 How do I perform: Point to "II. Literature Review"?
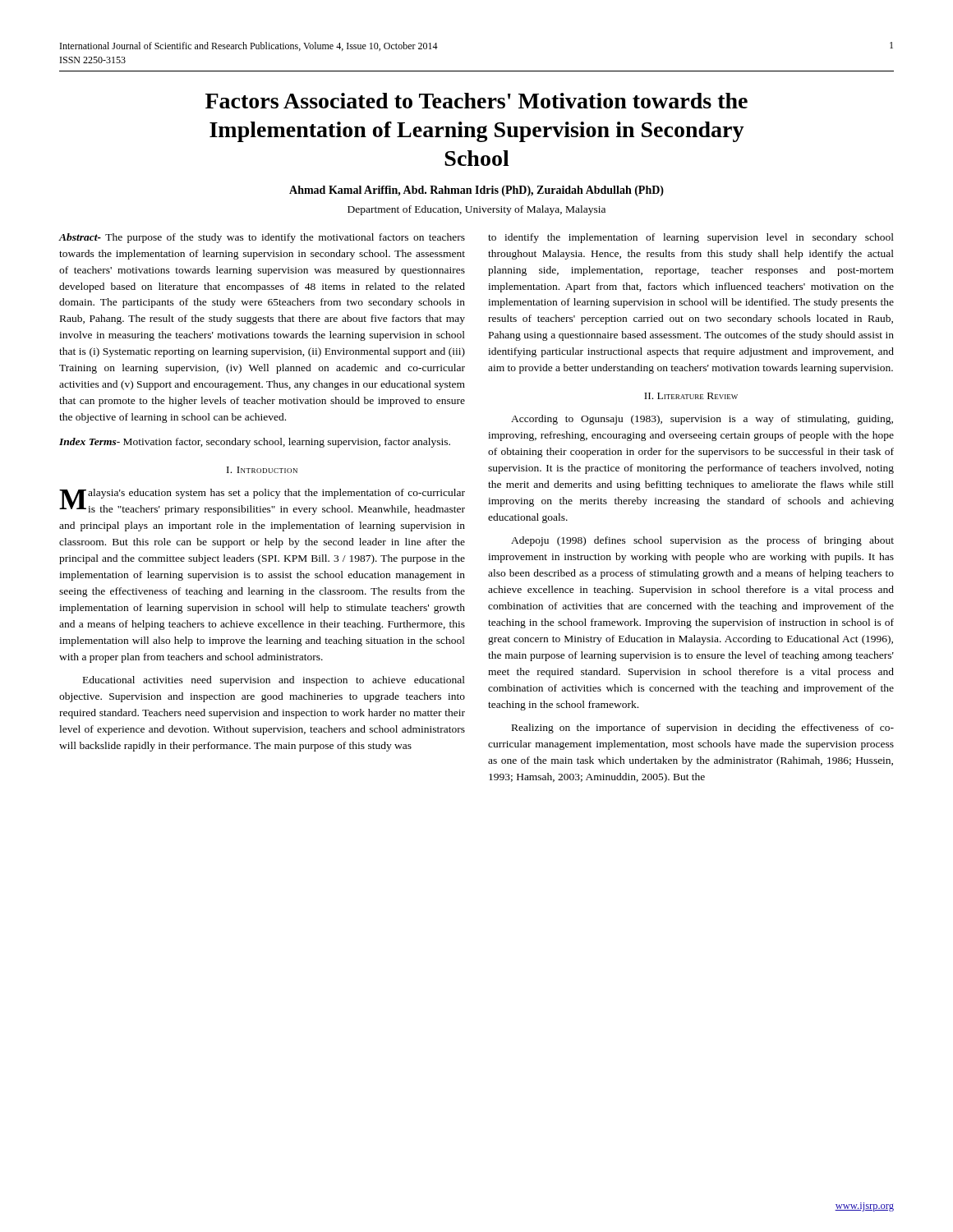point(691,396)
